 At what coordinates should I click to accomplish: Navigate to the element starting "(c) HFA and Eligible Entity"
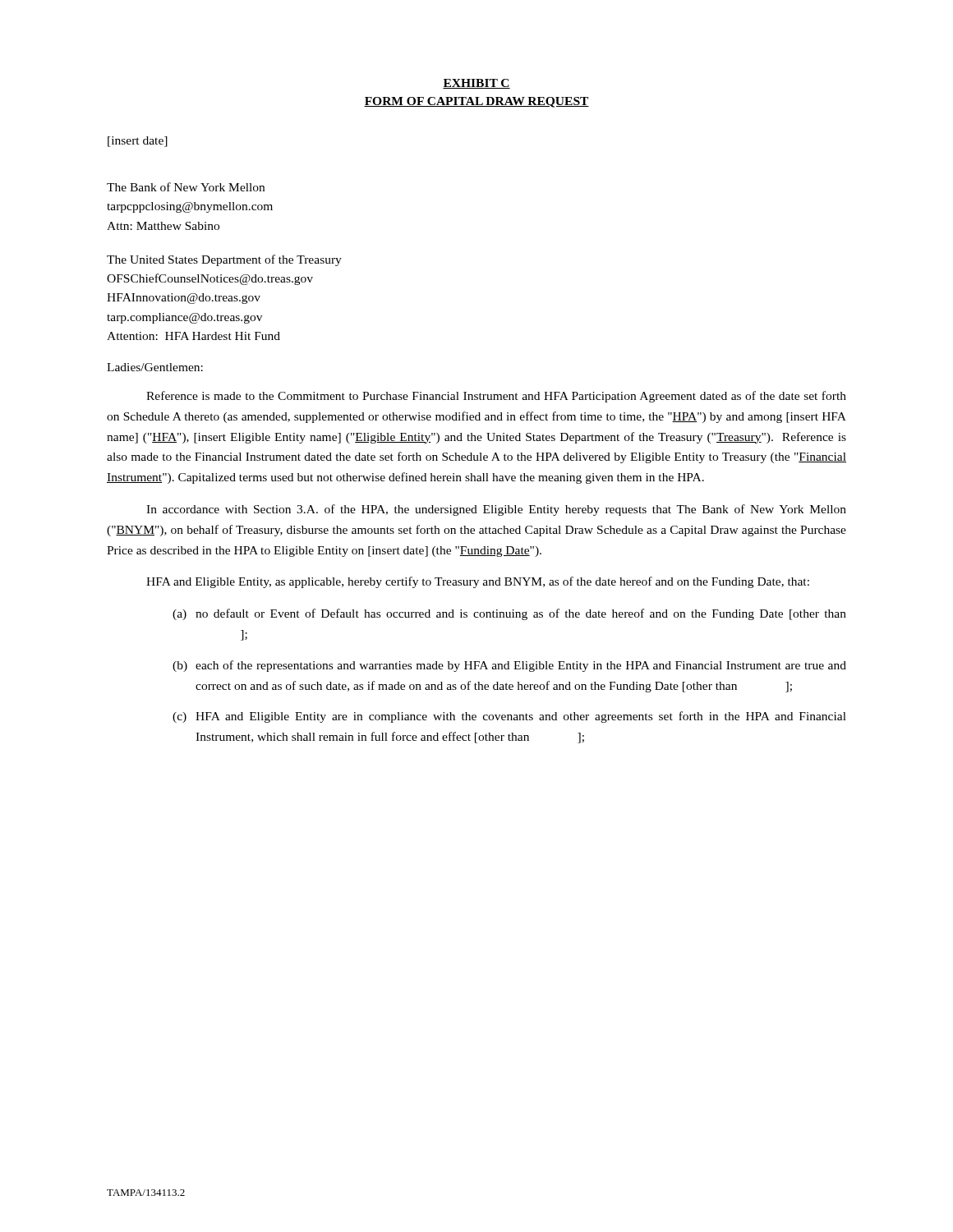476,727
